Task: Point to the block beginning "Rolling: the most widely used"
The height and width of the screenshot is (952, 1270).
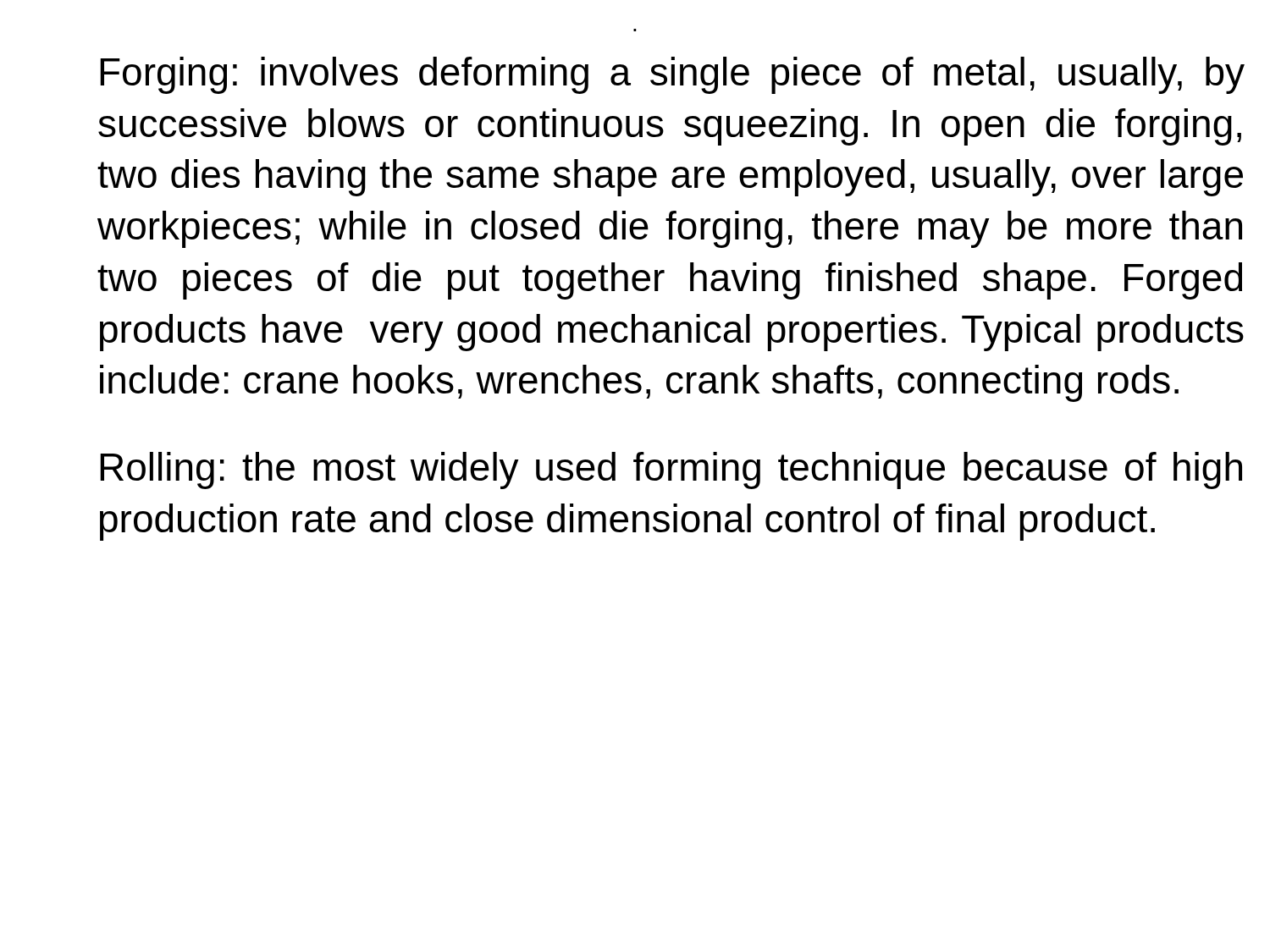Action: click(648, 493)
